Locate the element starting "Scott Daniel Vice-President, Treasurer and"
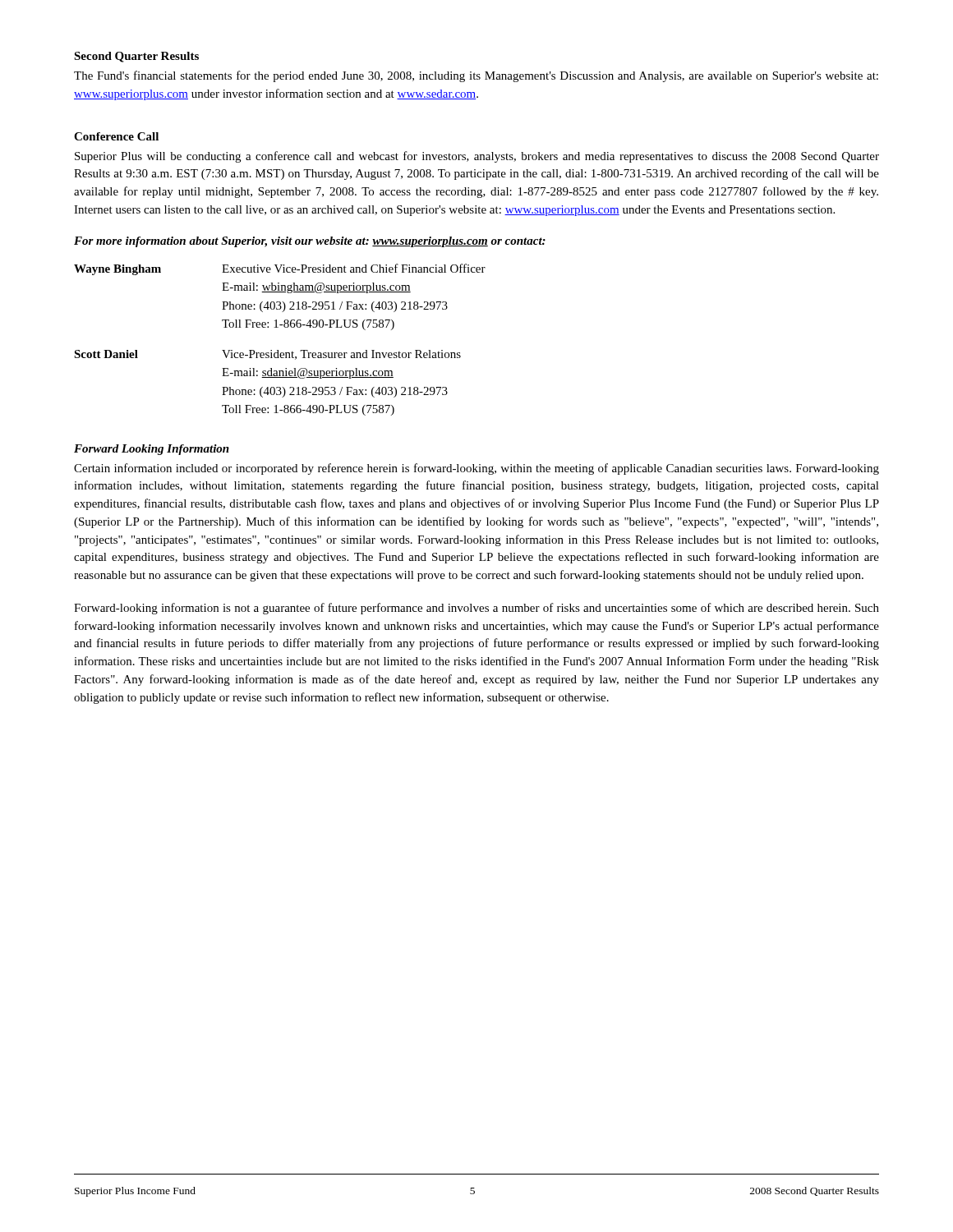This screenshot has width=953, height=1232. point(267,355)
